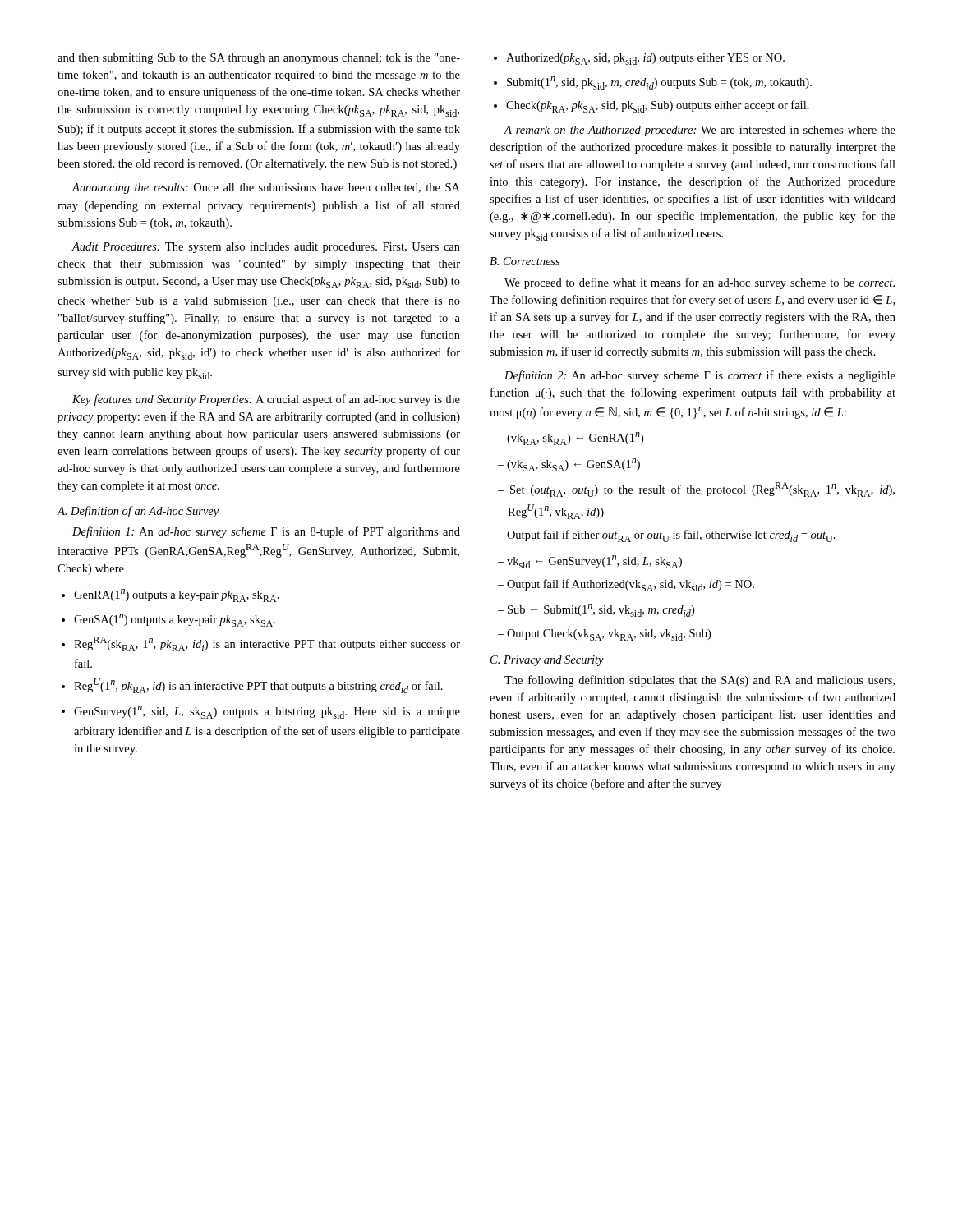Image resolution: width=953 pixels, height=1232 pixels.
Task: Find the list item that says "RegRA(skRA, 1n, pkRA, idi) is"
Action: [x=259, y=653]
